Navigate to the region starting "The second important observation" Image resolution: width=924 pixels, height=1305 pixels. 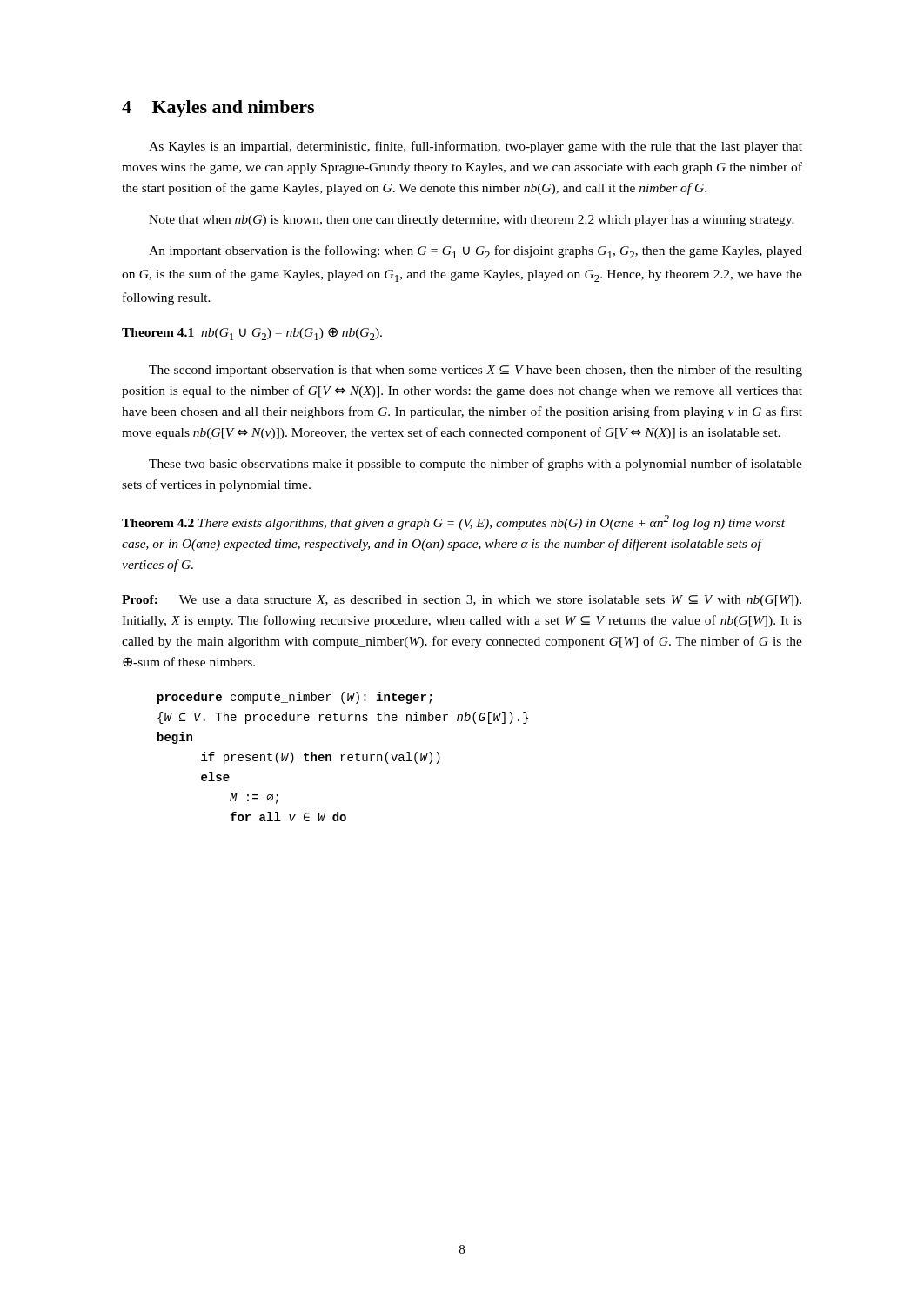tap(462, 401)
